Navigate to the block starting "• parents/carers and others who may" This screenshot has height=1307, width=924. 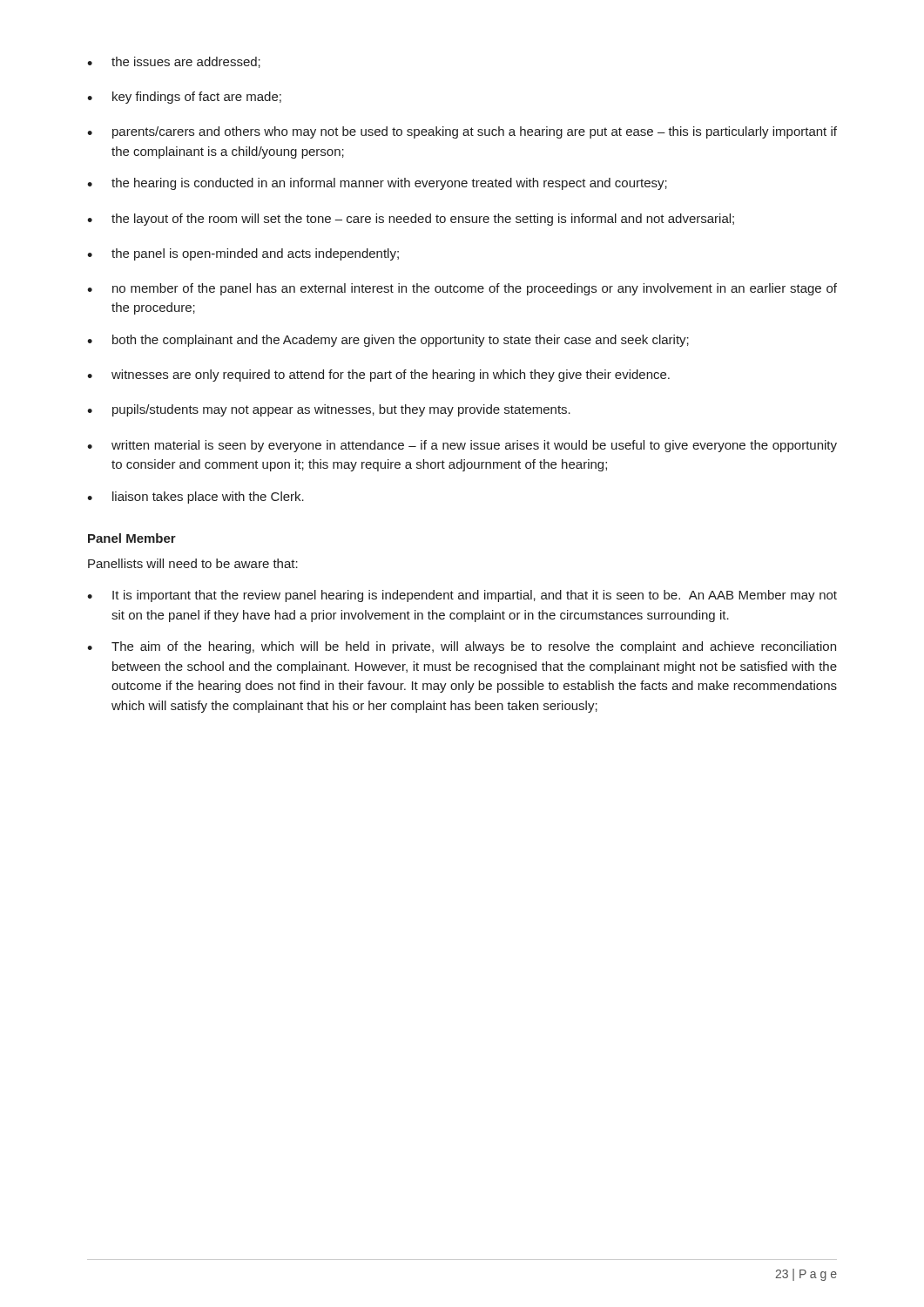click(462, 142)
